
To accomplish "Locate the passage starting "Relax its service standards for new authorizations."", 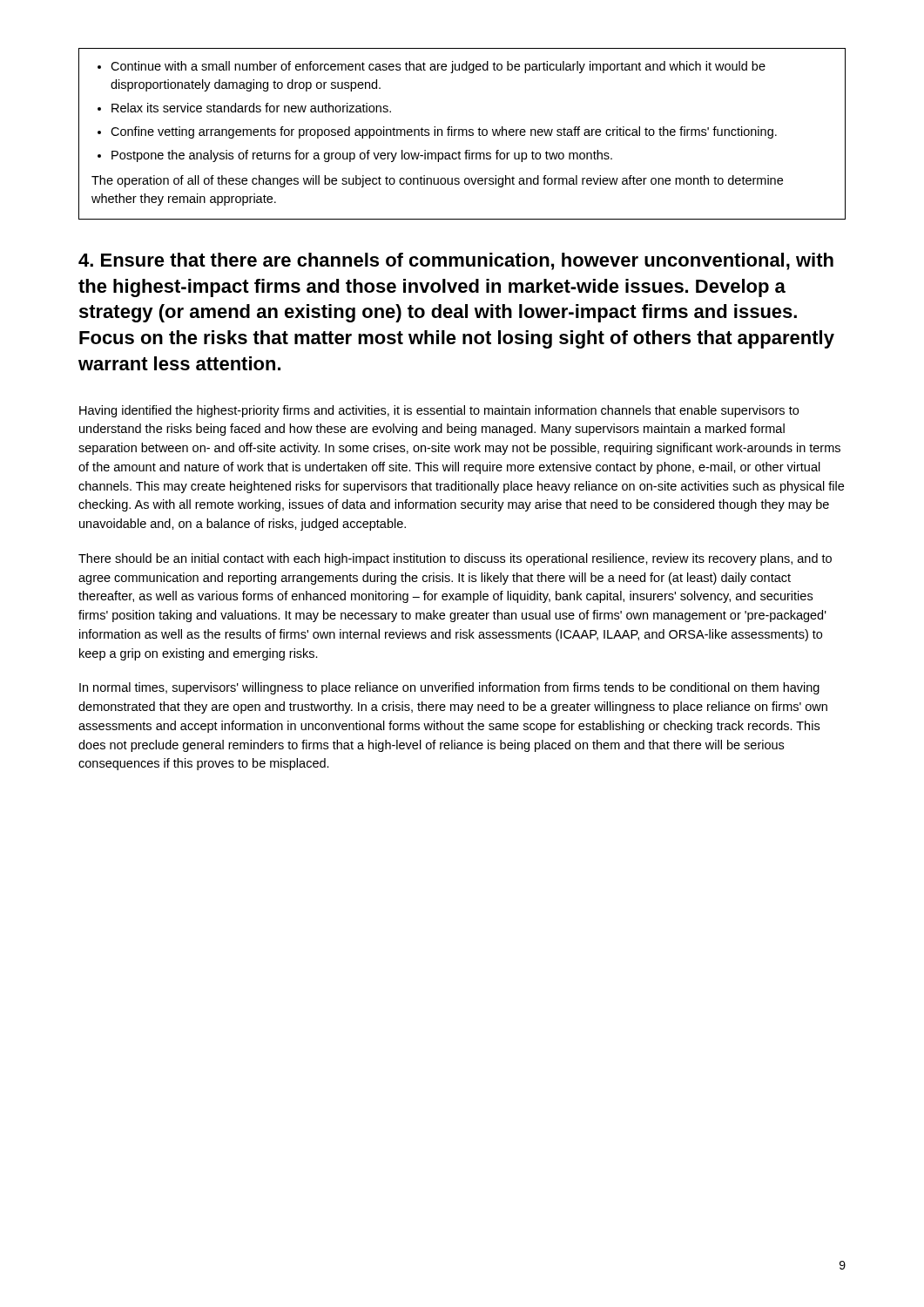I will tap(251, 108).
